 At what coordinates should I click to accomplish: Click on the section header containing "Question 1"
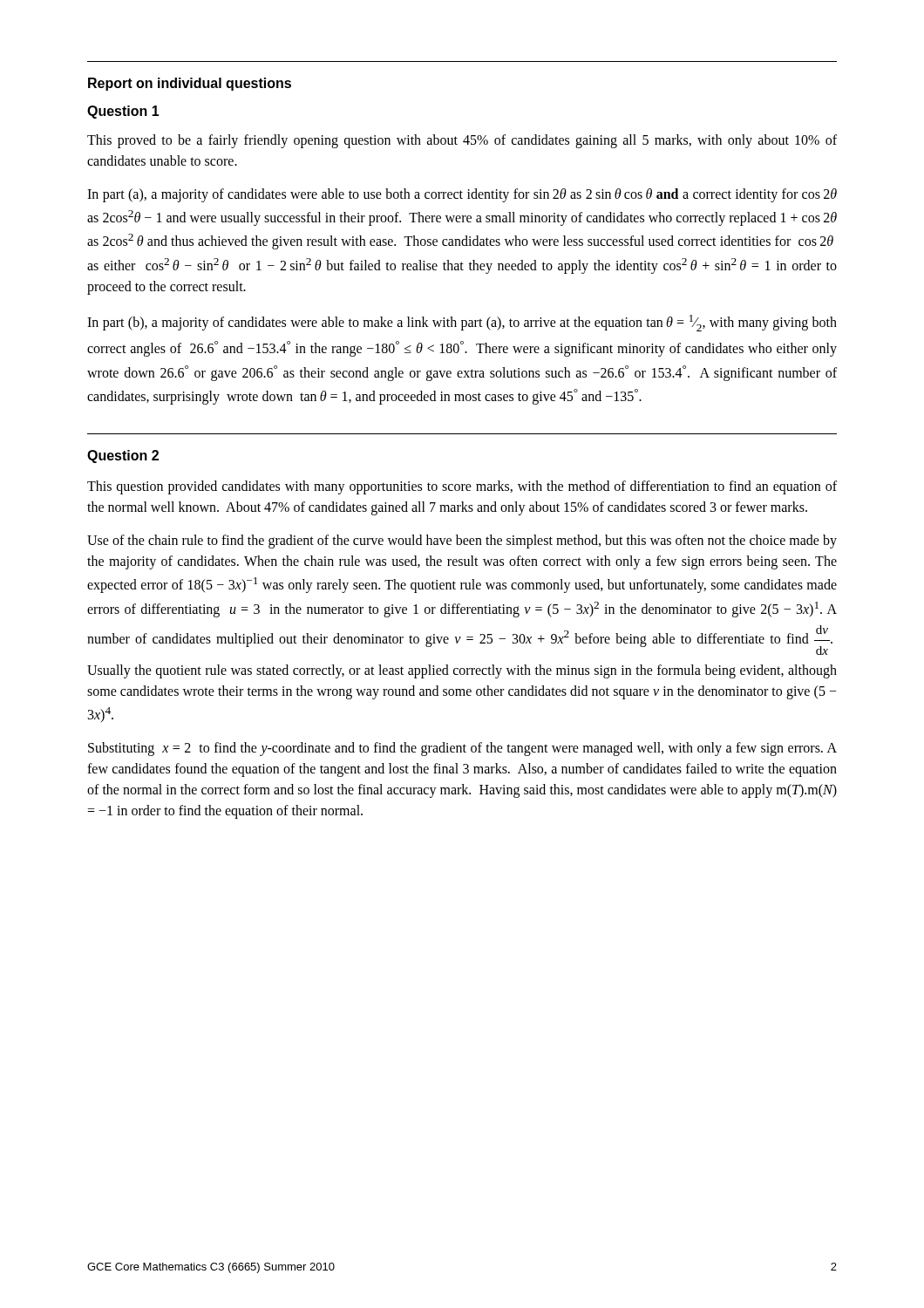pyautogui.click(x=123, y=111)
